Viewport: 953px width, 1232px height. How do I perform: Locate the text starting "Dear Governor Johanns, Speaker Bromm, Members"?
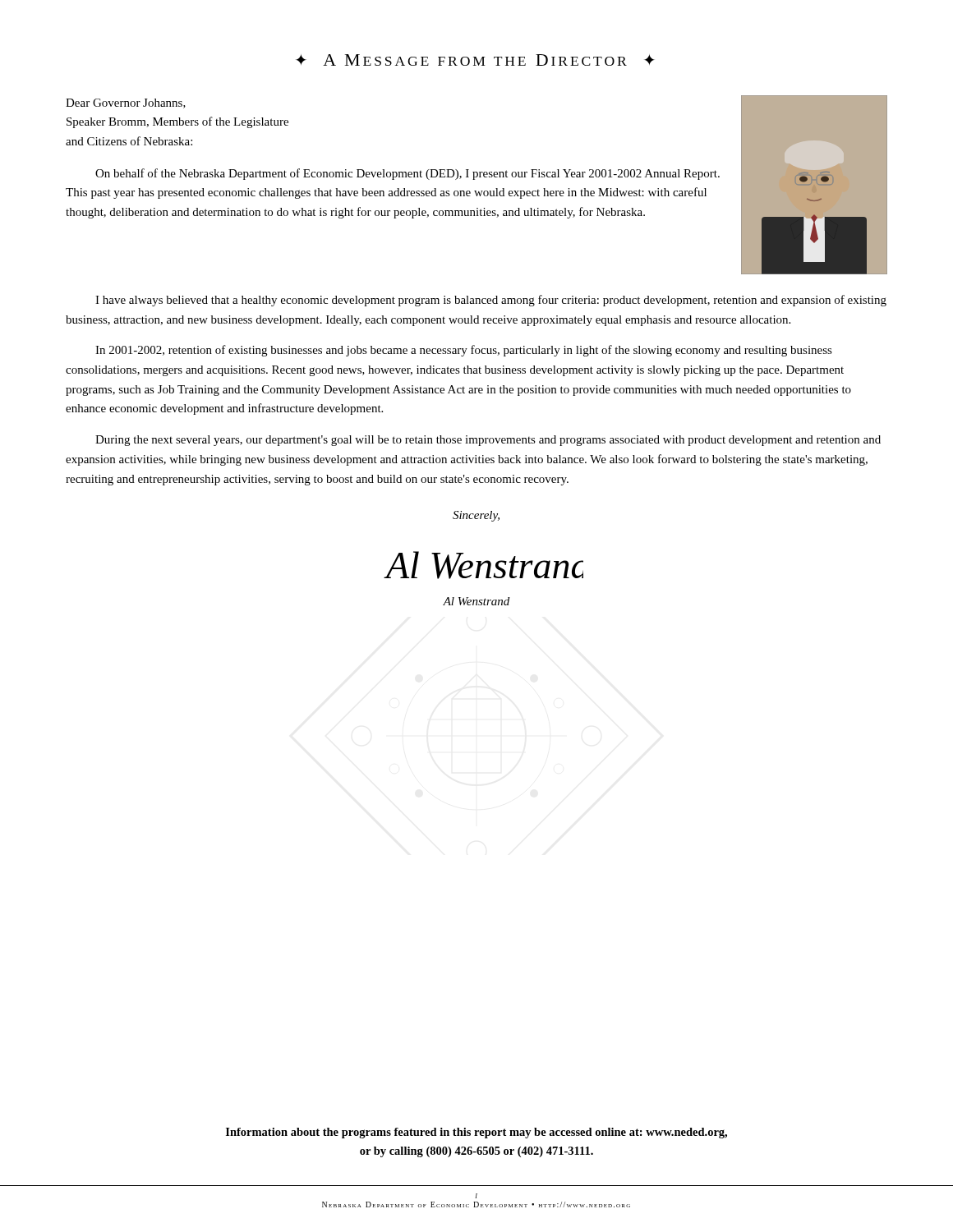click(x=177, y=122)
